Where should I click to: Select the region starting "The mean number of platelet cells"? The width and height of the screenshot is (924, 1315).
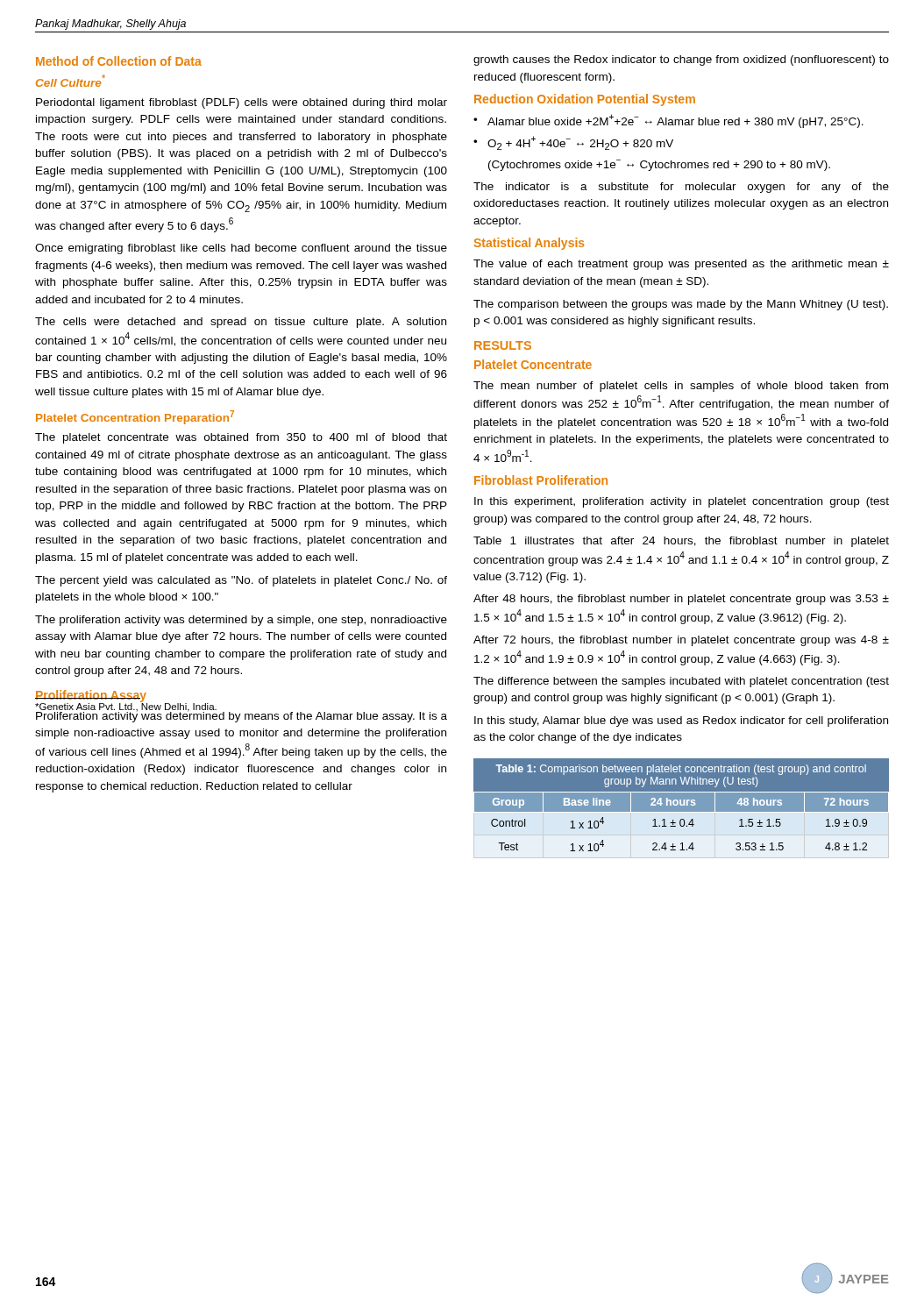tap(681, 422)
